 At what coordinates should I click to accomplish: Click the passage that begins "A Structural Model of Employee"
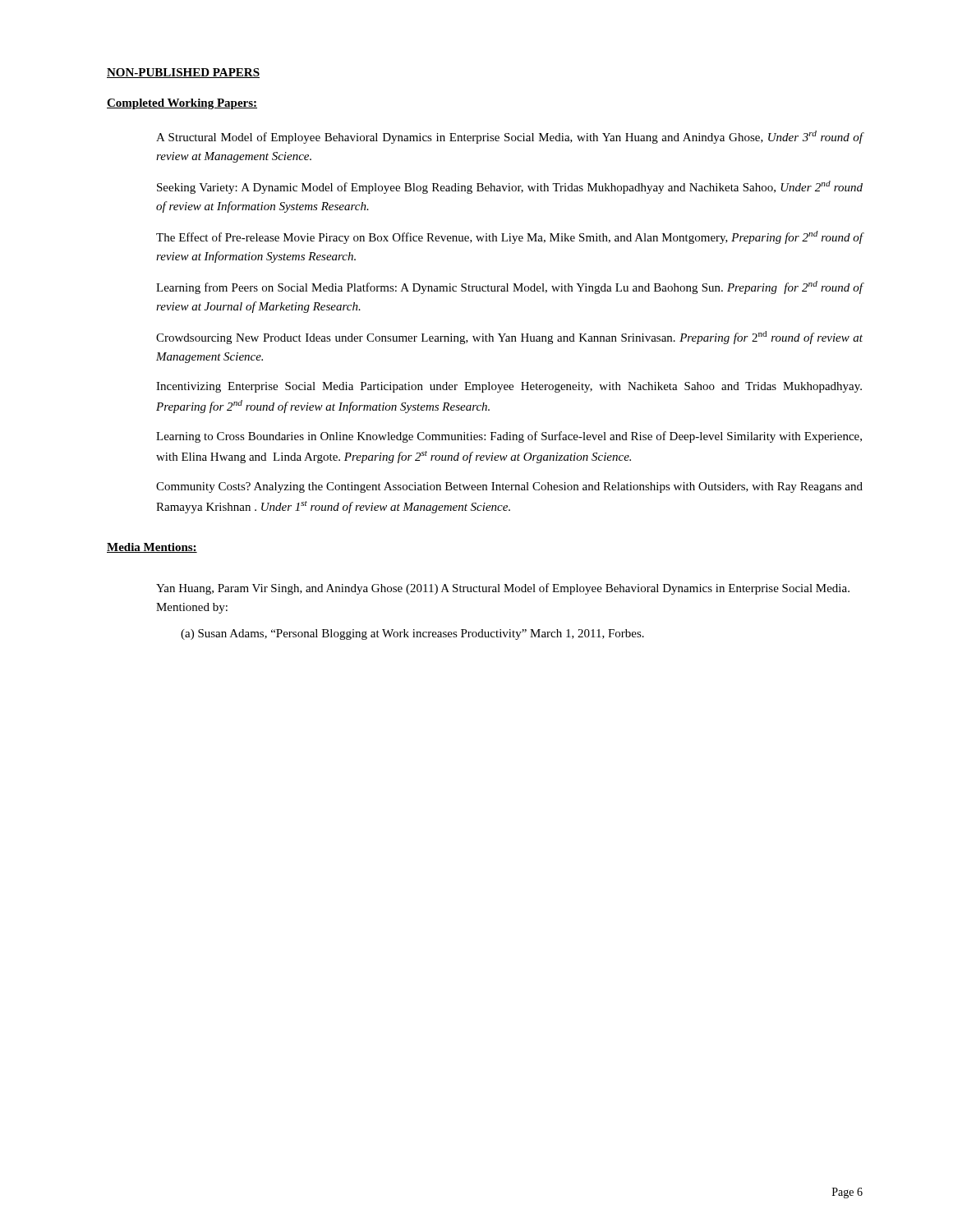tap(509, 145)
